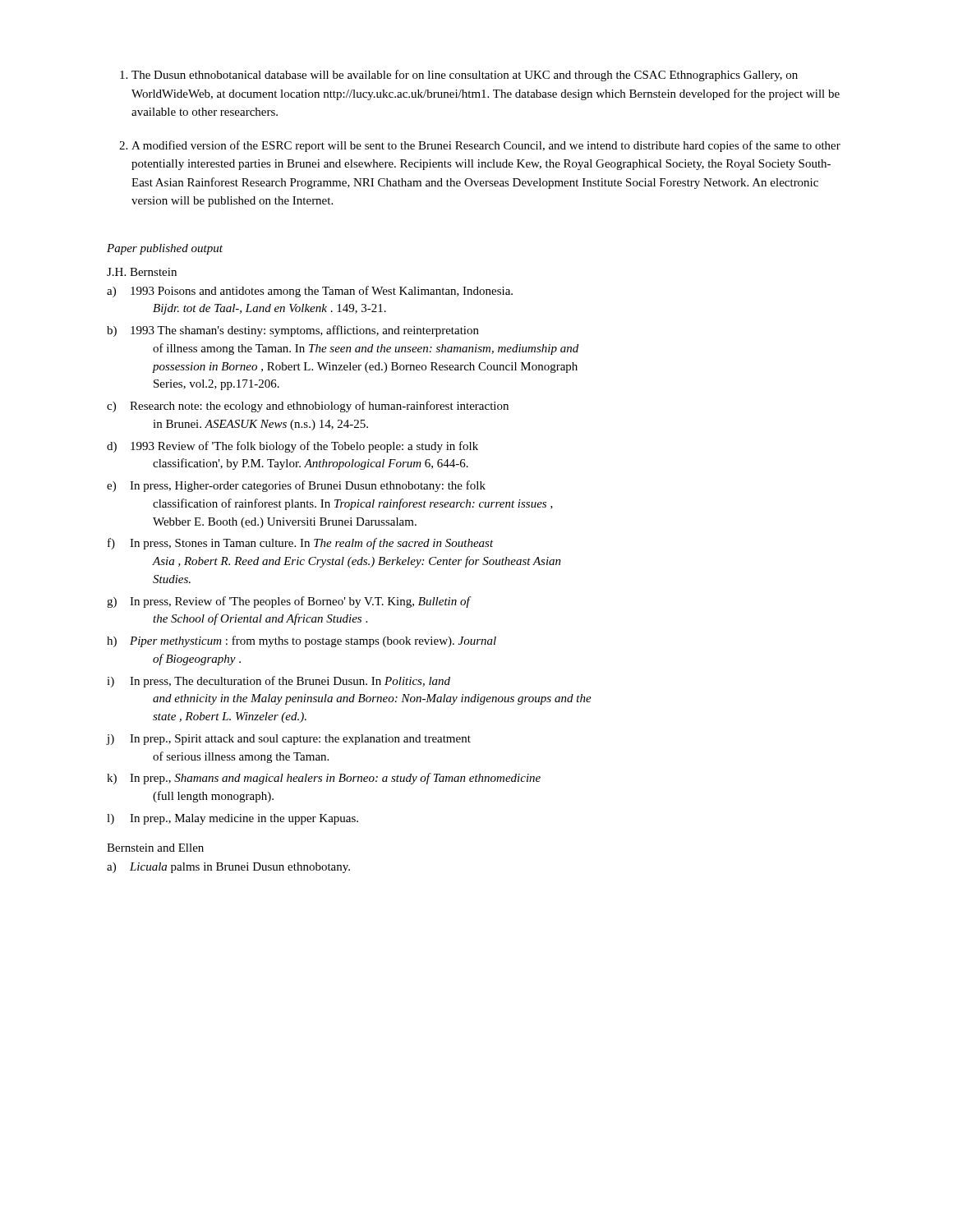
Task: Locate the element starting "c) Research note: the ecology"
Action: [476, 415]
